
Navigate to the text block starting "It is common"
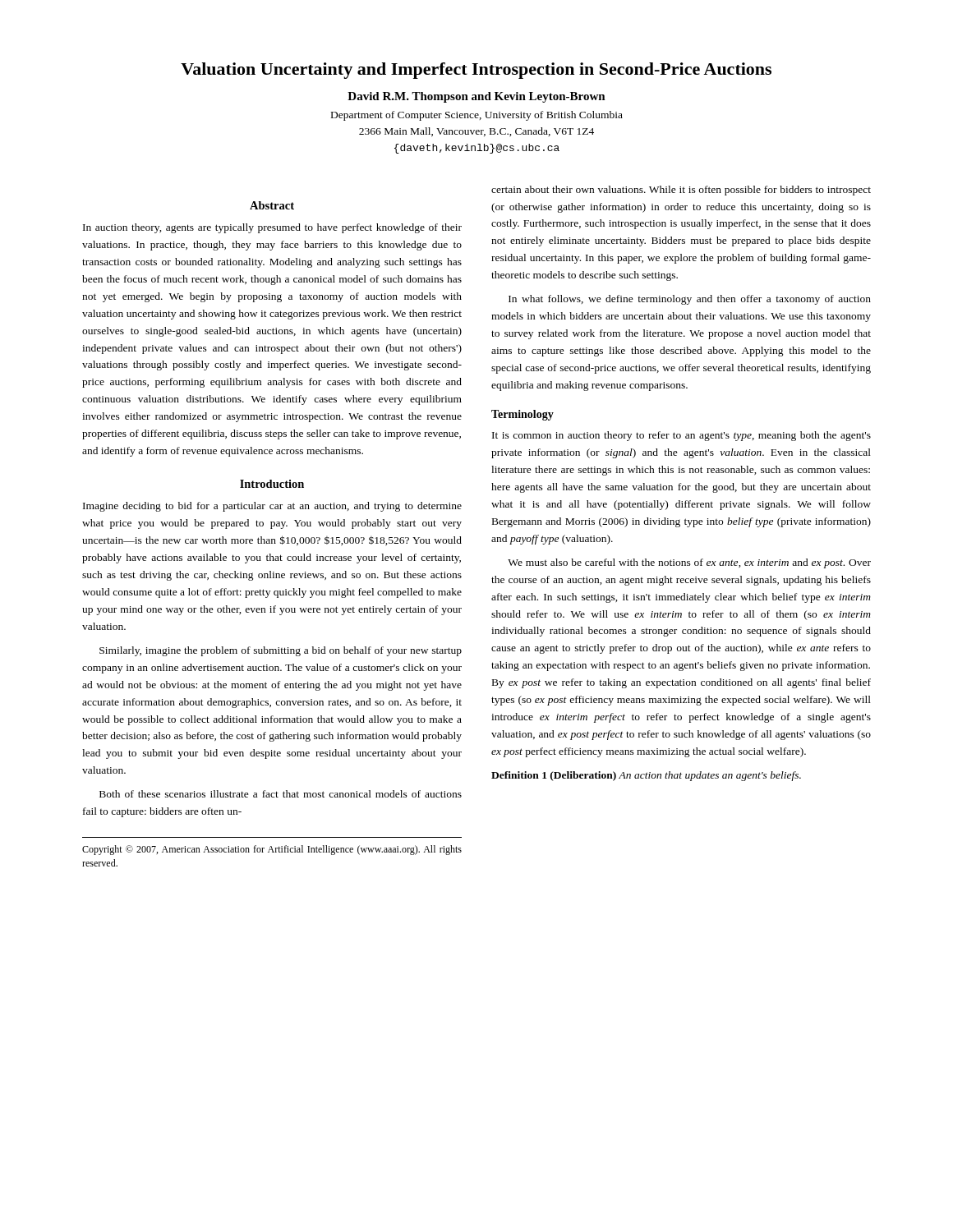(x=681, y=594)
